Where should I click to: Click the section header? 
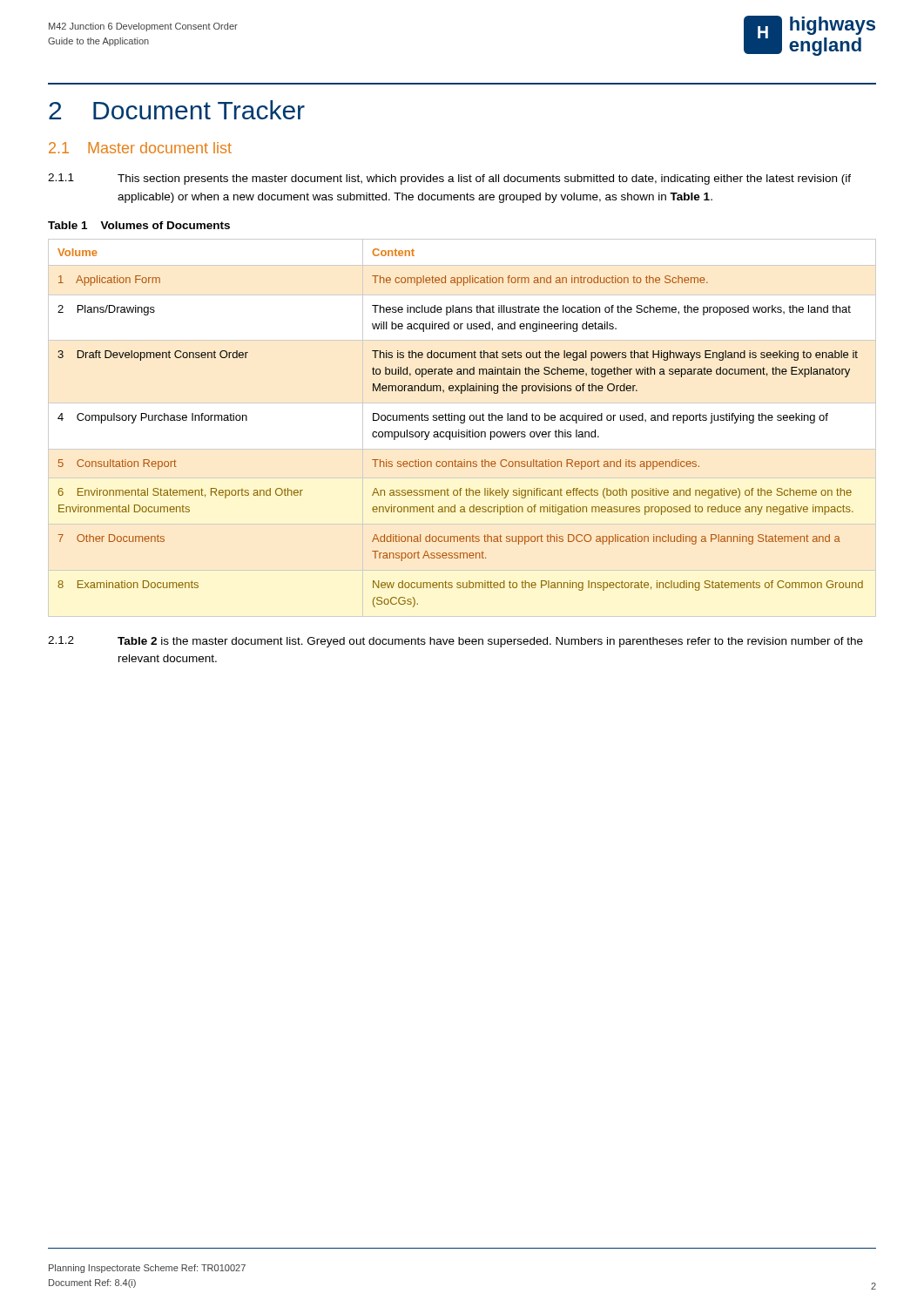(x=140, y=148)
